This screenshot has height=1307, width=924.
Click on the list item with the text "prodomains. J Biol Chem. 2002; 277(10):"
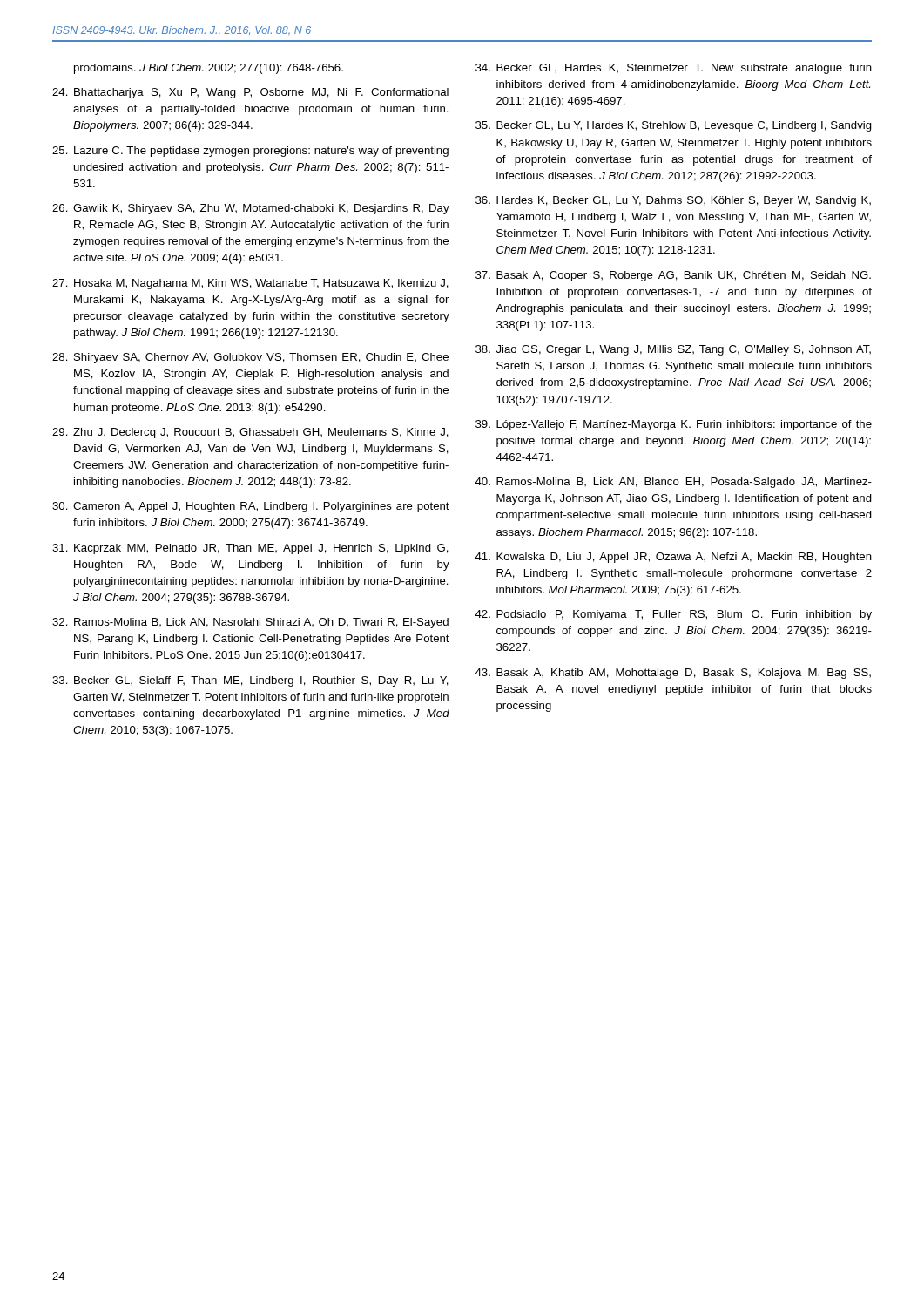point(251,68)
